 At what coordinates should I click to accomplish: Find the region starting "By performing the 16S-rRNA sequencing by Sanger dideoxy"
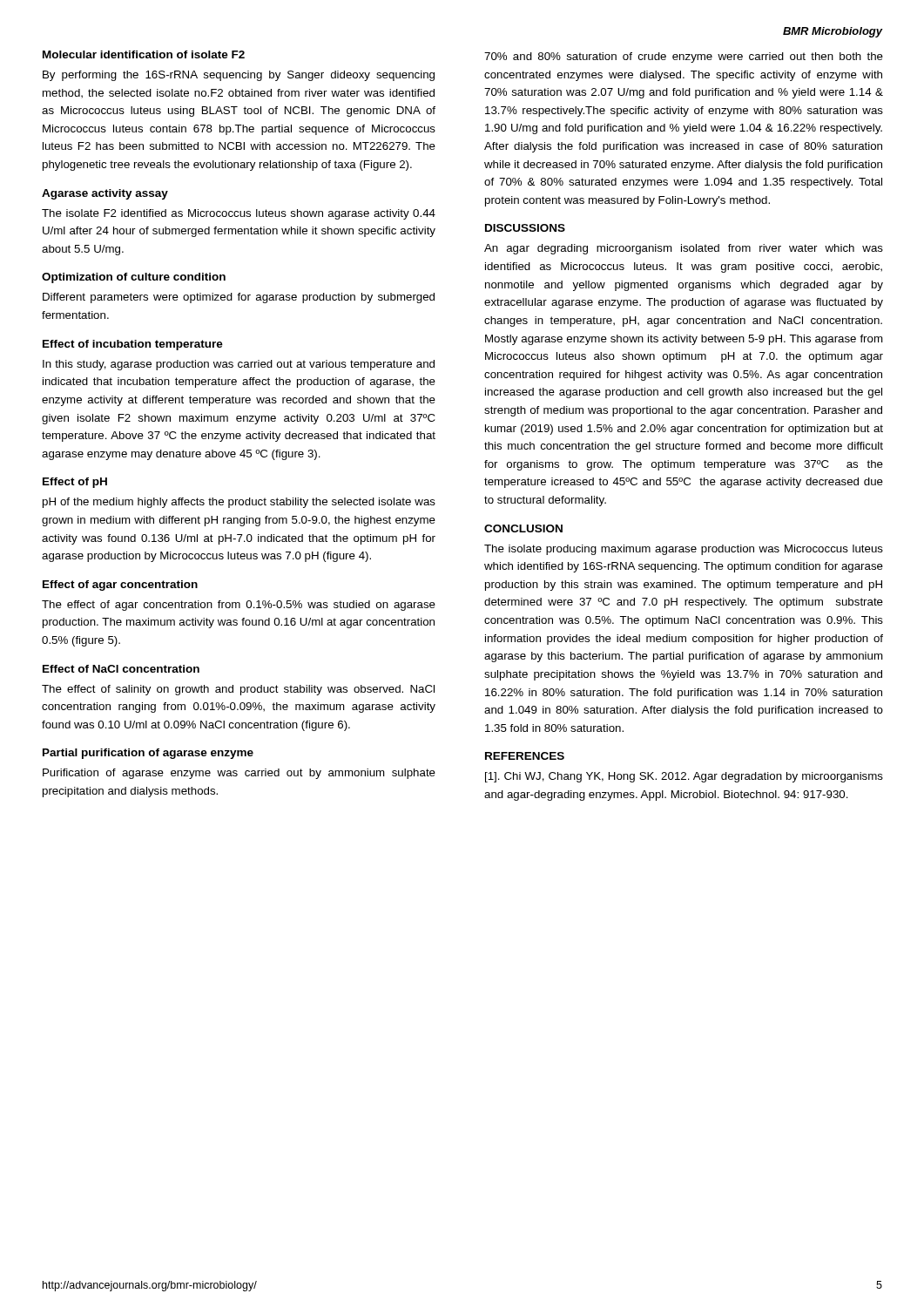[x=239, y=119]
